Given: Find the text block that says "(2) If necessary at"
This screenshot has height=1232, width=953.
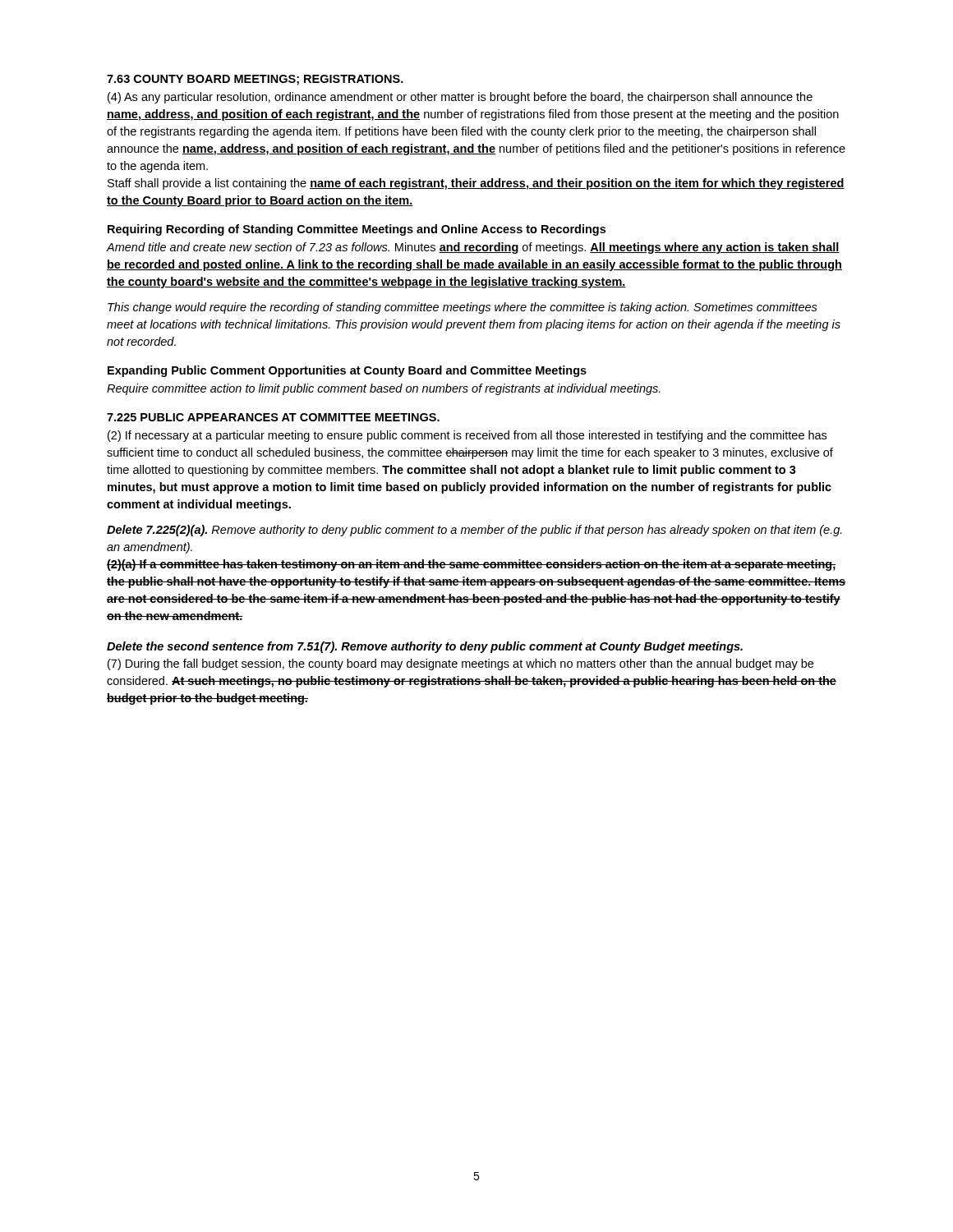Looking at the screenshot, I should click(x=476, y=470).
